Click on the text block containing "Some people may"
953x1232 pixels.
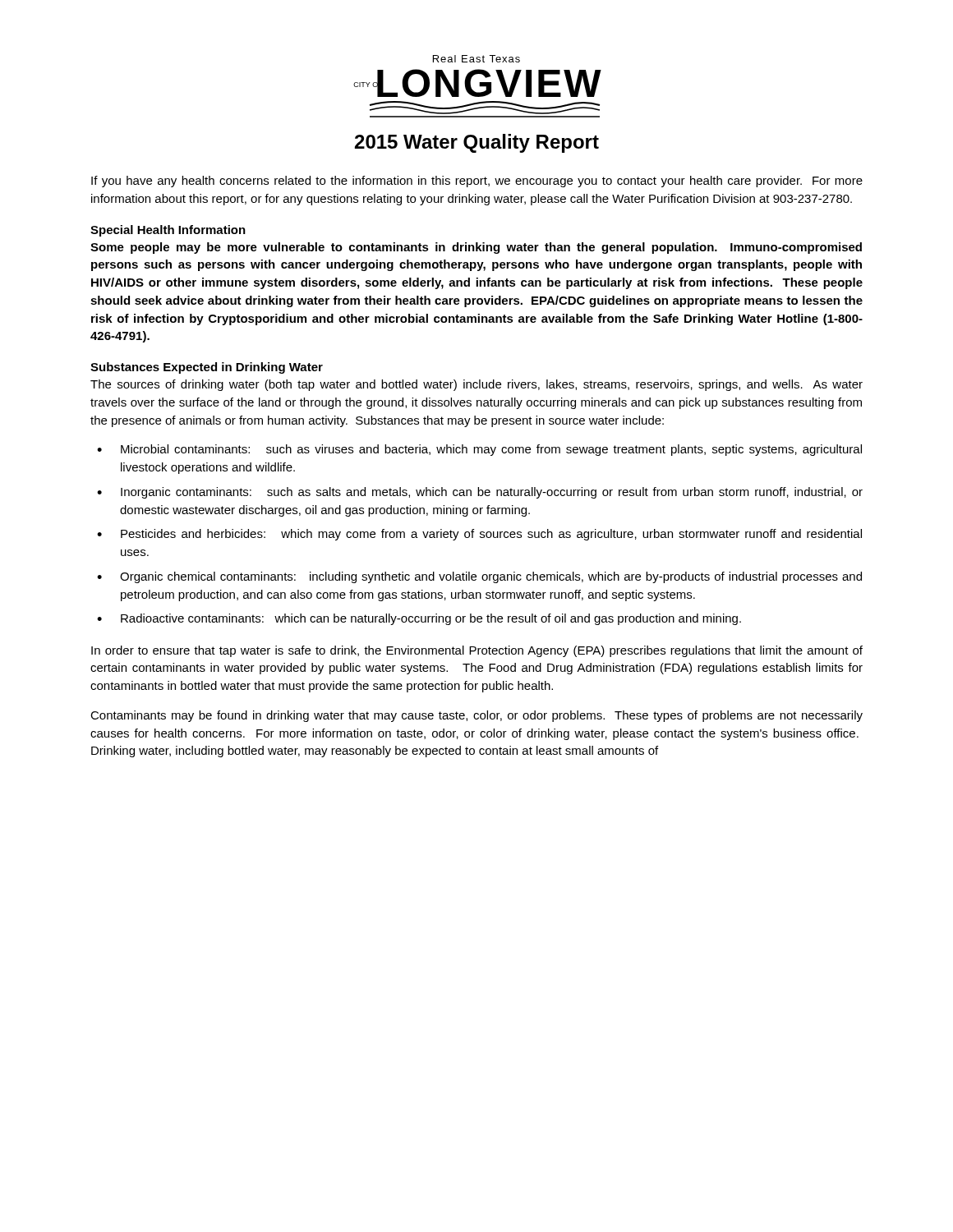pyautogui.click(x=476, y=291)
